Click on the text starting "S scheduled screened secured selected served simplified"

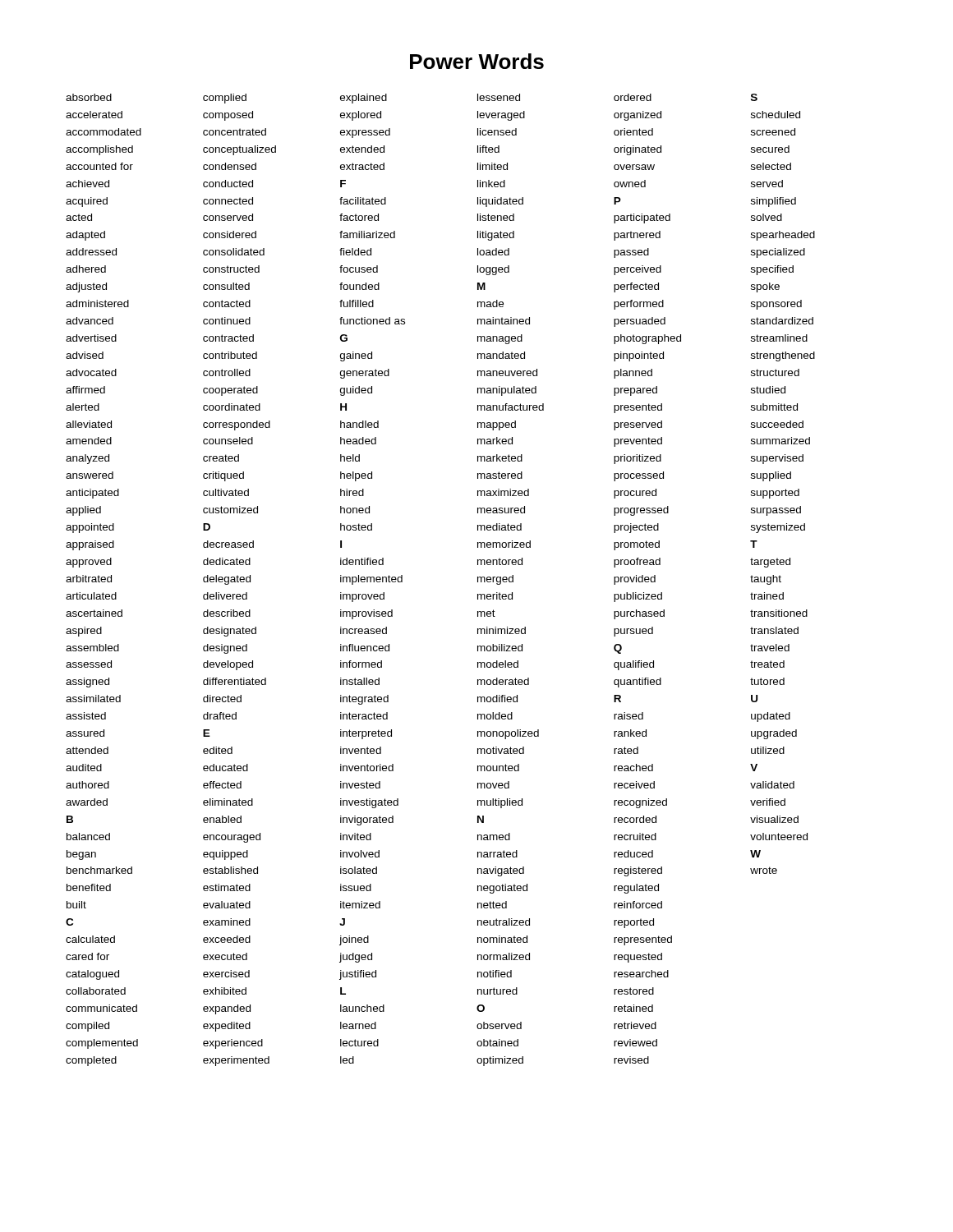coord(754,97)
